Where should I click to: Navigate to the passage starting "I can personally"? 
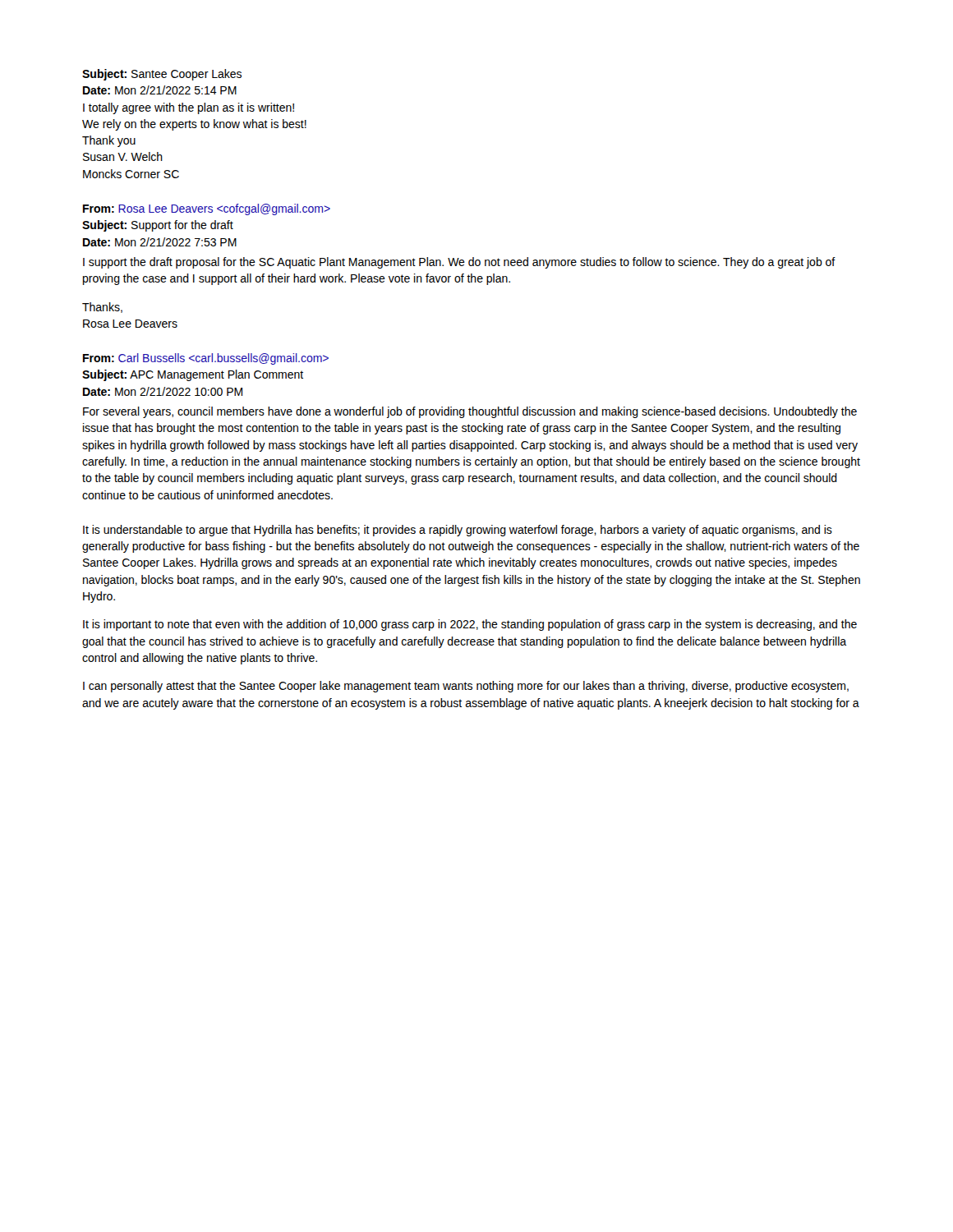coord(476,694)
